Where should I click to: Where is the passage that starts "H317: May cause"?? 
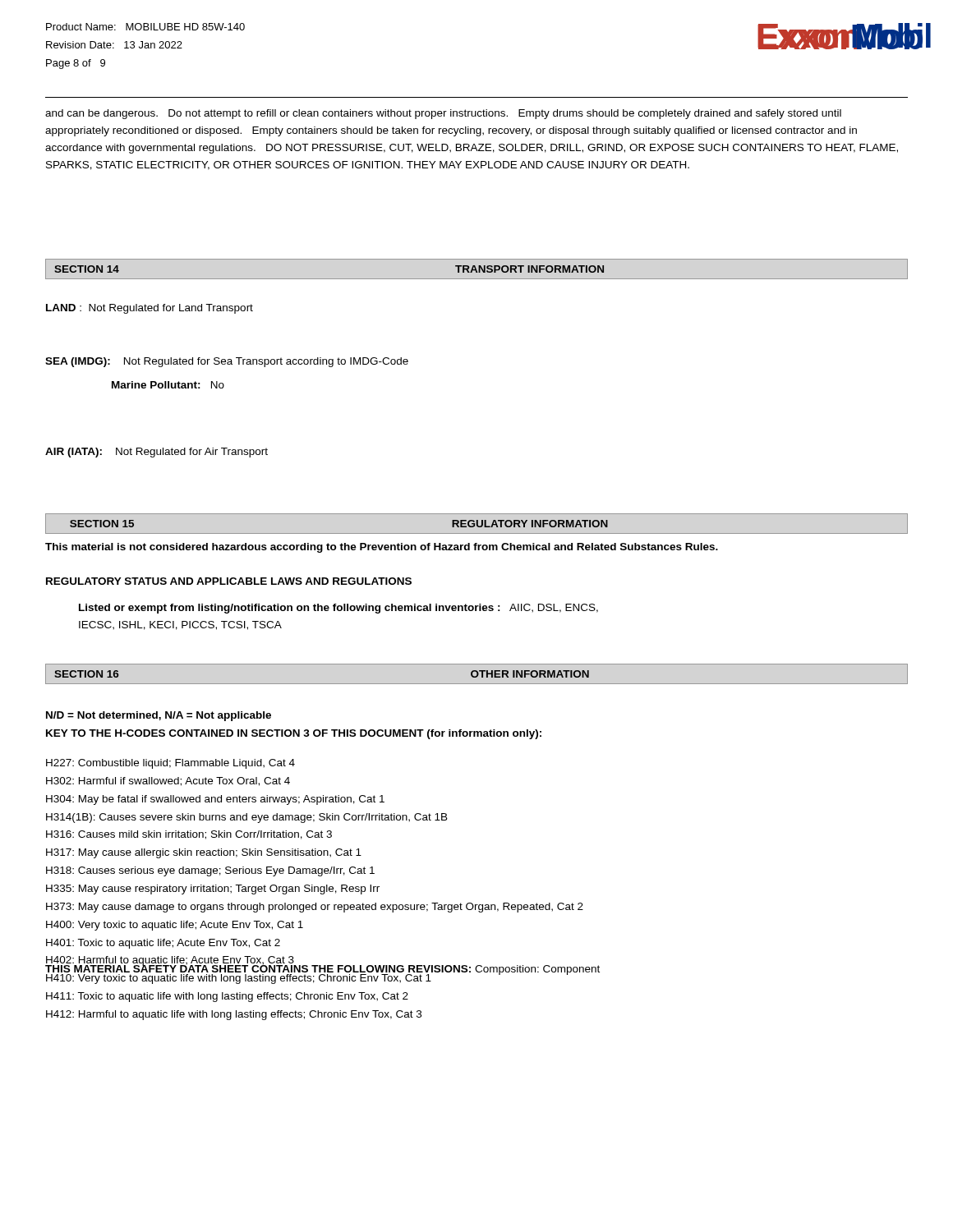(203, 852)
